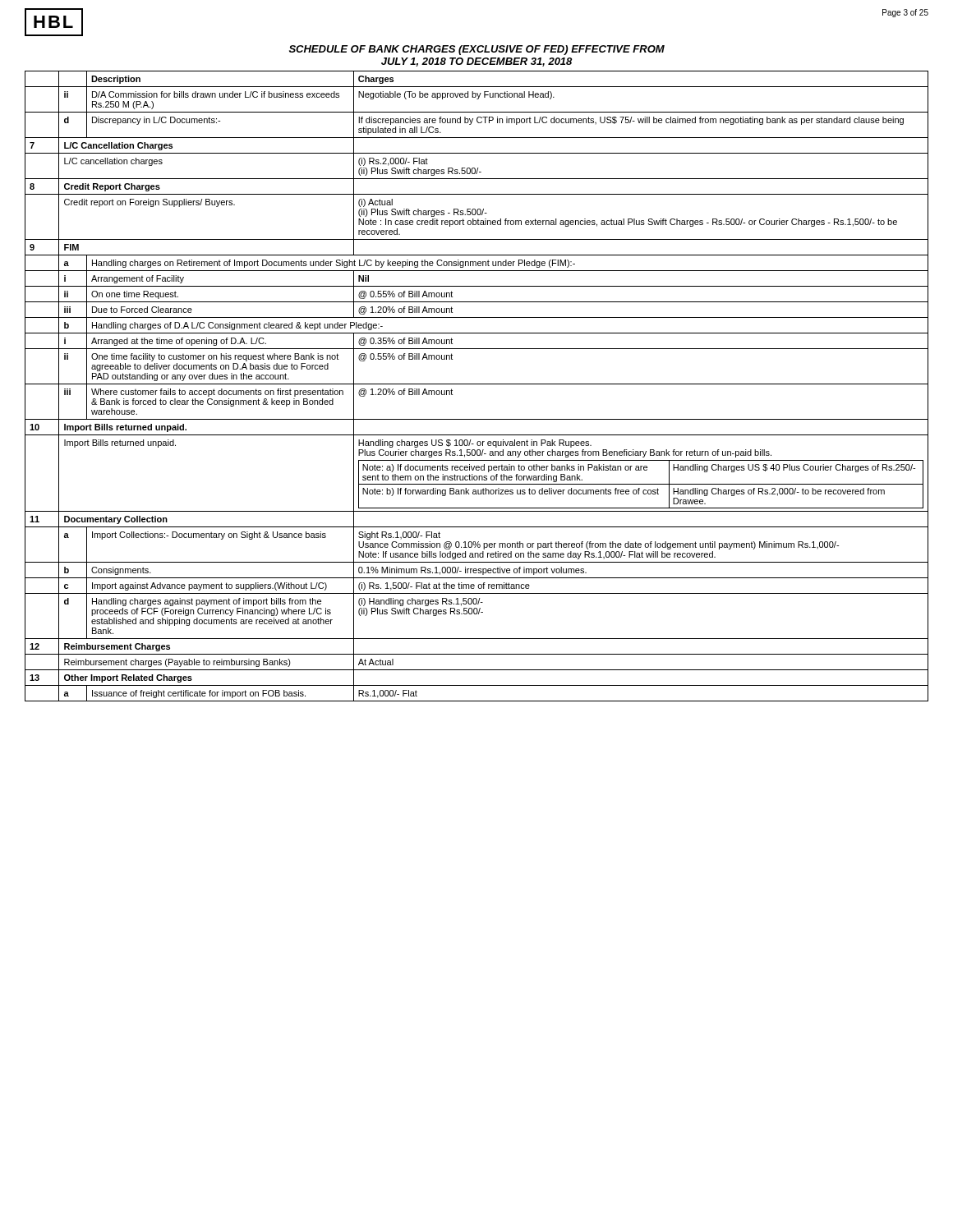Locate the table with the text "Handling Charges of Rs.2,000/-"
The image size is (953, 1232).
[x=476, y=386]
